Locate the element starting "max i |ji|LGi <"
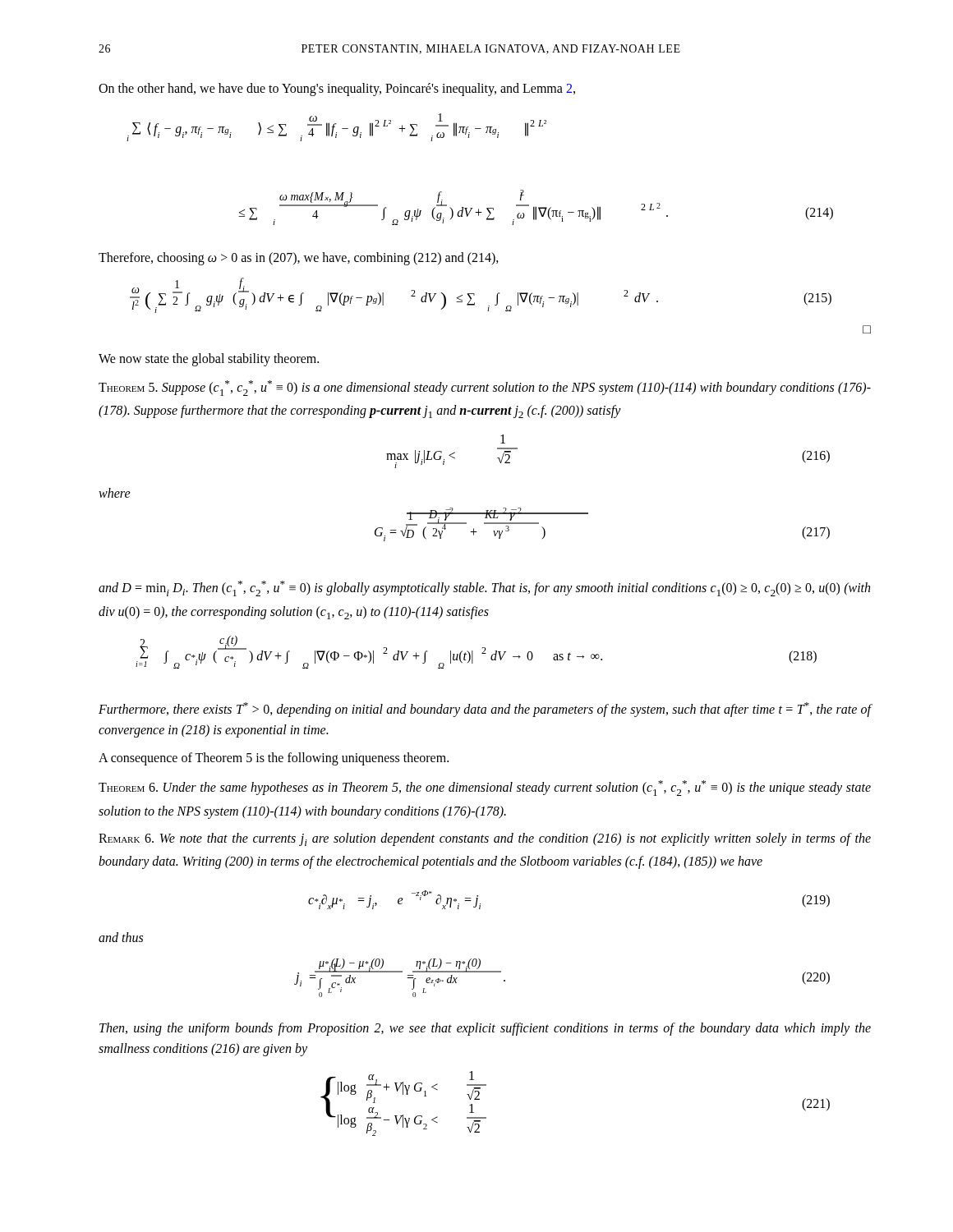Image resolution: width=953 pixels, height=1232 pixels. click(503, 439)
